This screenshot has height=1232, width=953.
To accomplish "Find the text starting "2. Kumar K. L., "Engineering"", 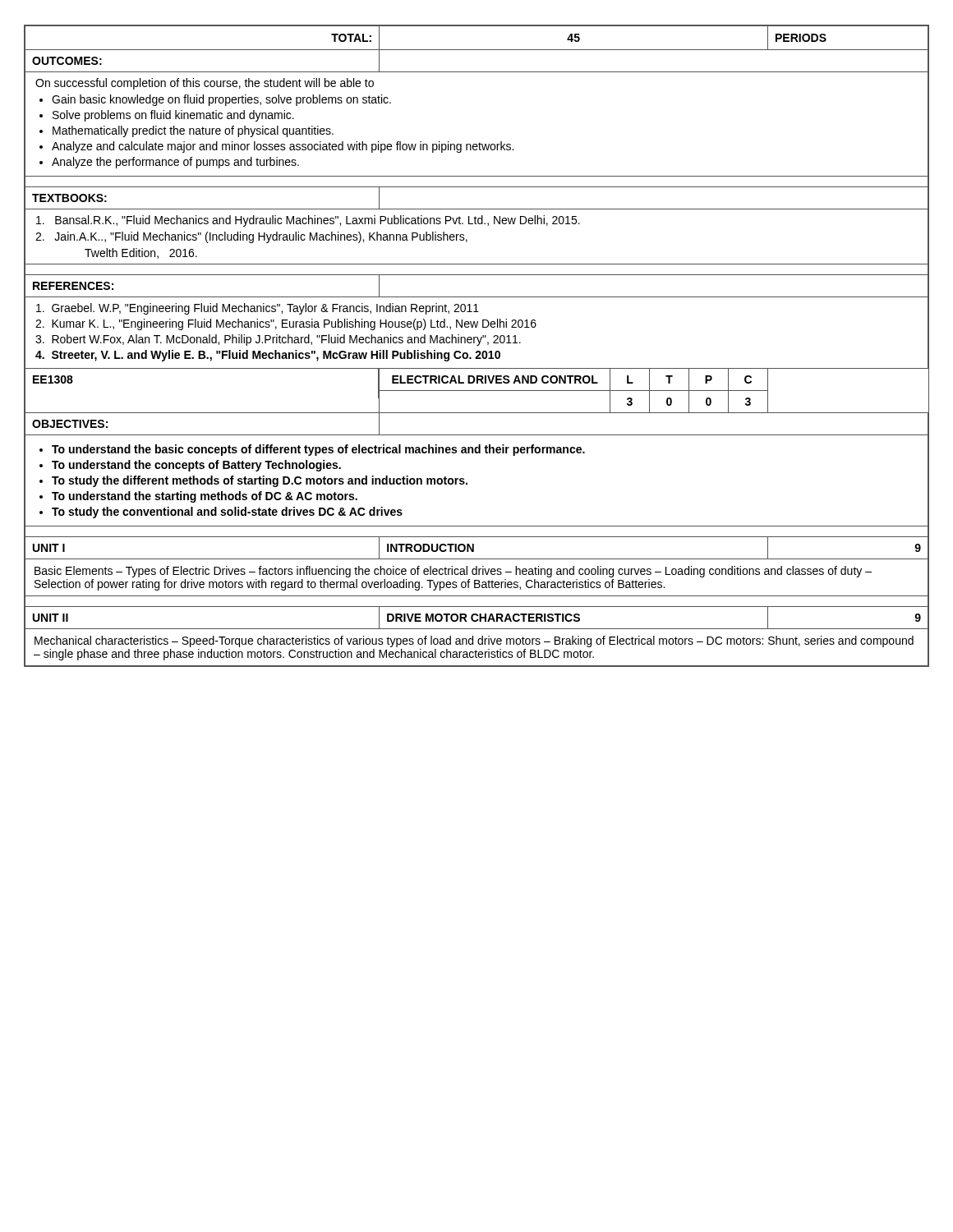I will point(286,324).
